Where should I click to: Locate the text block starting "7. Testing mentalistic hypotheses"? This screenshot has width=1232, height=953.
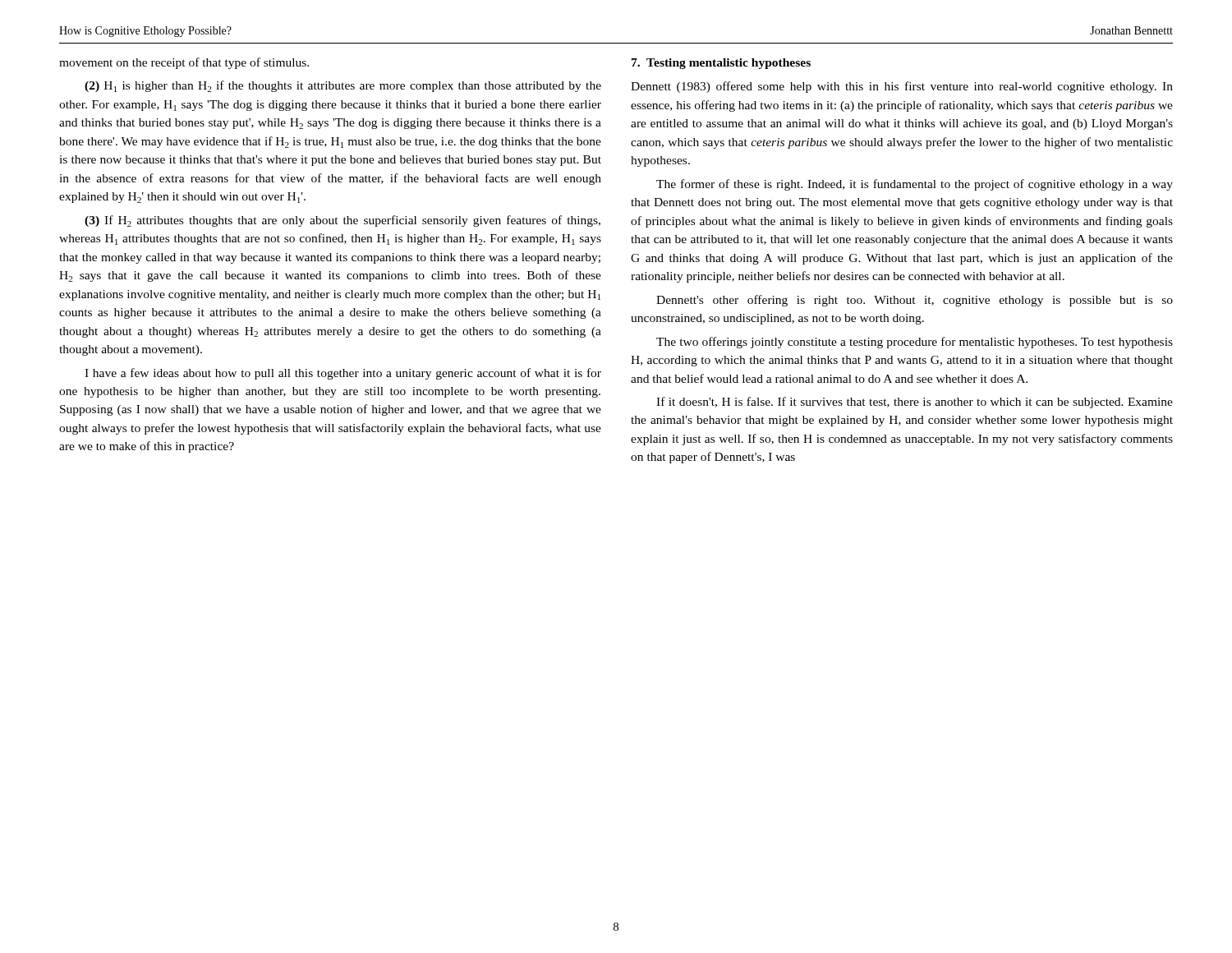coord(721,64)
